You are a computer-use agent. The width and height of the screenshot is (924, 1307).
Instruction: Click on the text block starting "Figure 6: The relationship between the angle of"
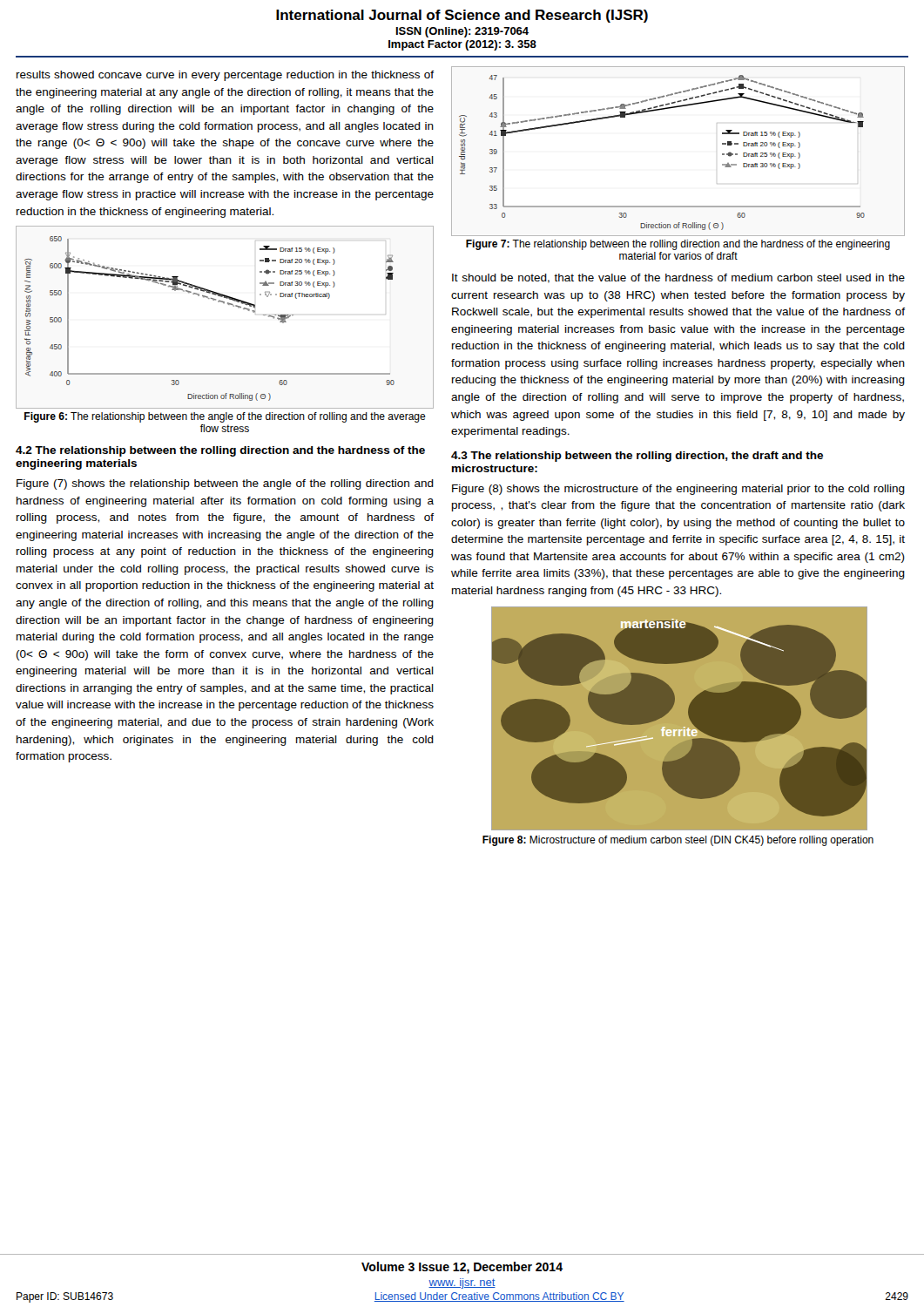pos(225,423)
